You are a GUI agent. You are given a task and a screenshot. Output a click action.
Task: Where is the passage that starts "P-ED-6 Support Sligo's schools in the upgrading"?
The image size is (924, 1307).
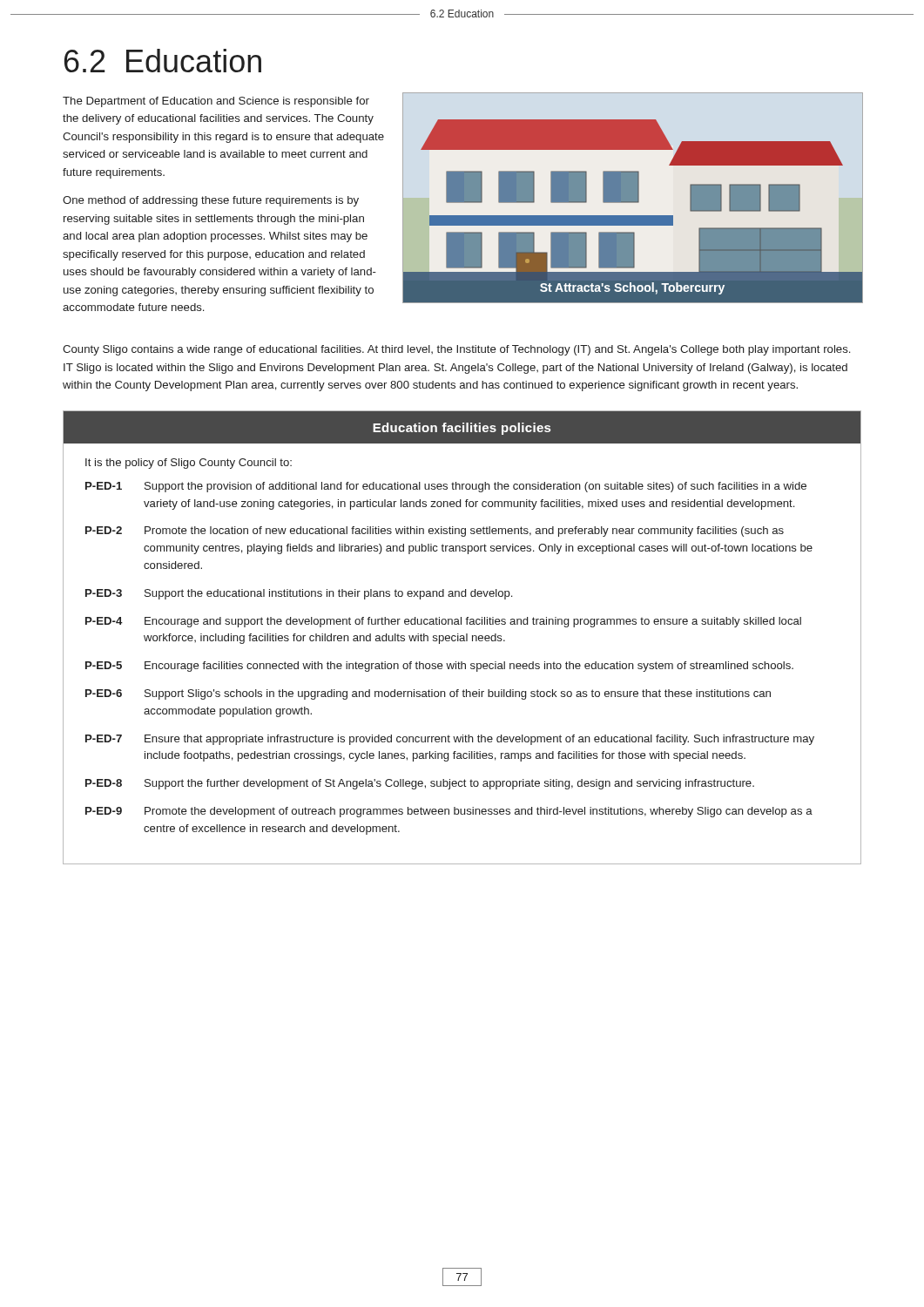462,702
